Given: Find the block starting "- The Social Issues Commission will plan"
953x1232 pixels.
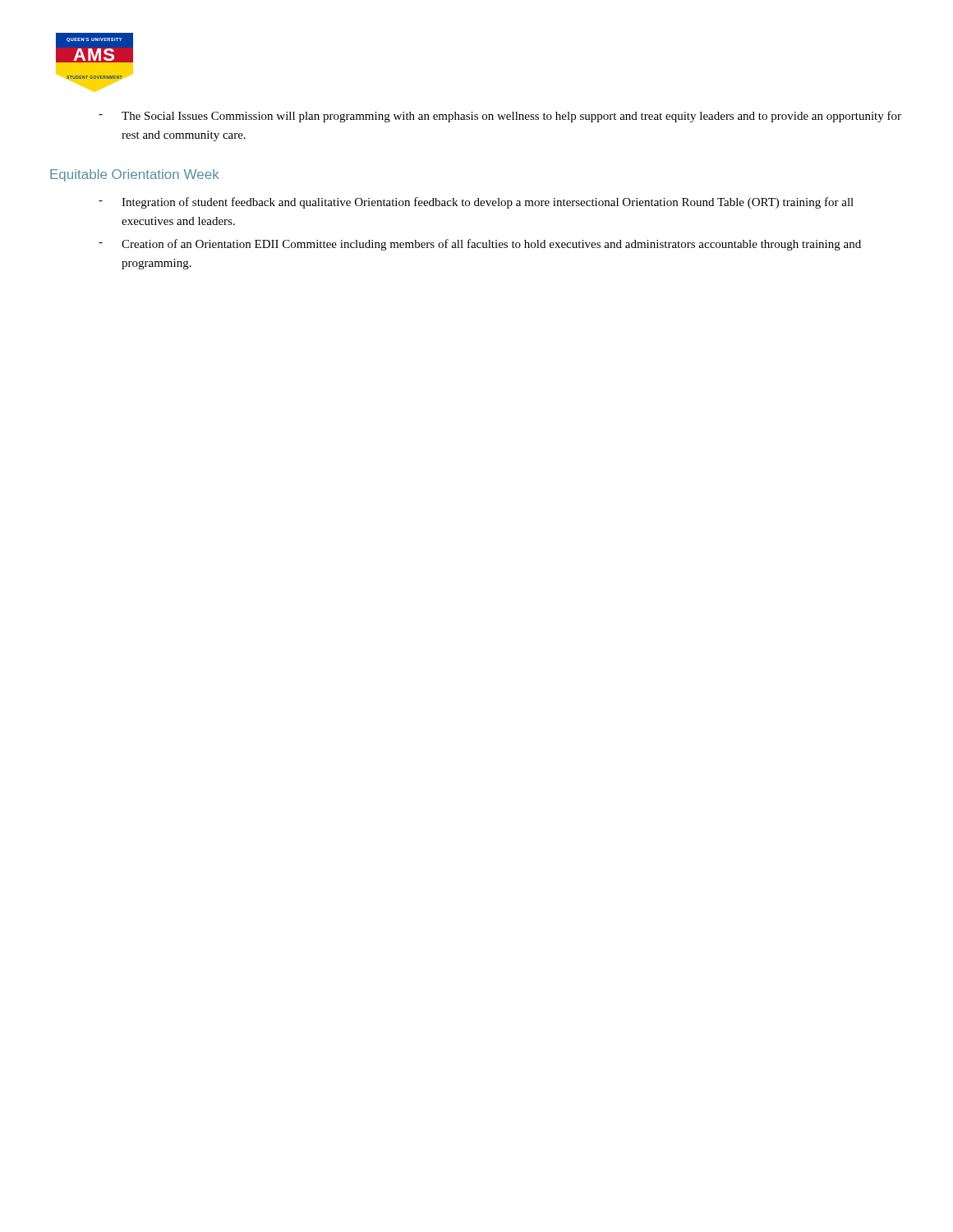Looking at the screenshot, I should [501, 125].
